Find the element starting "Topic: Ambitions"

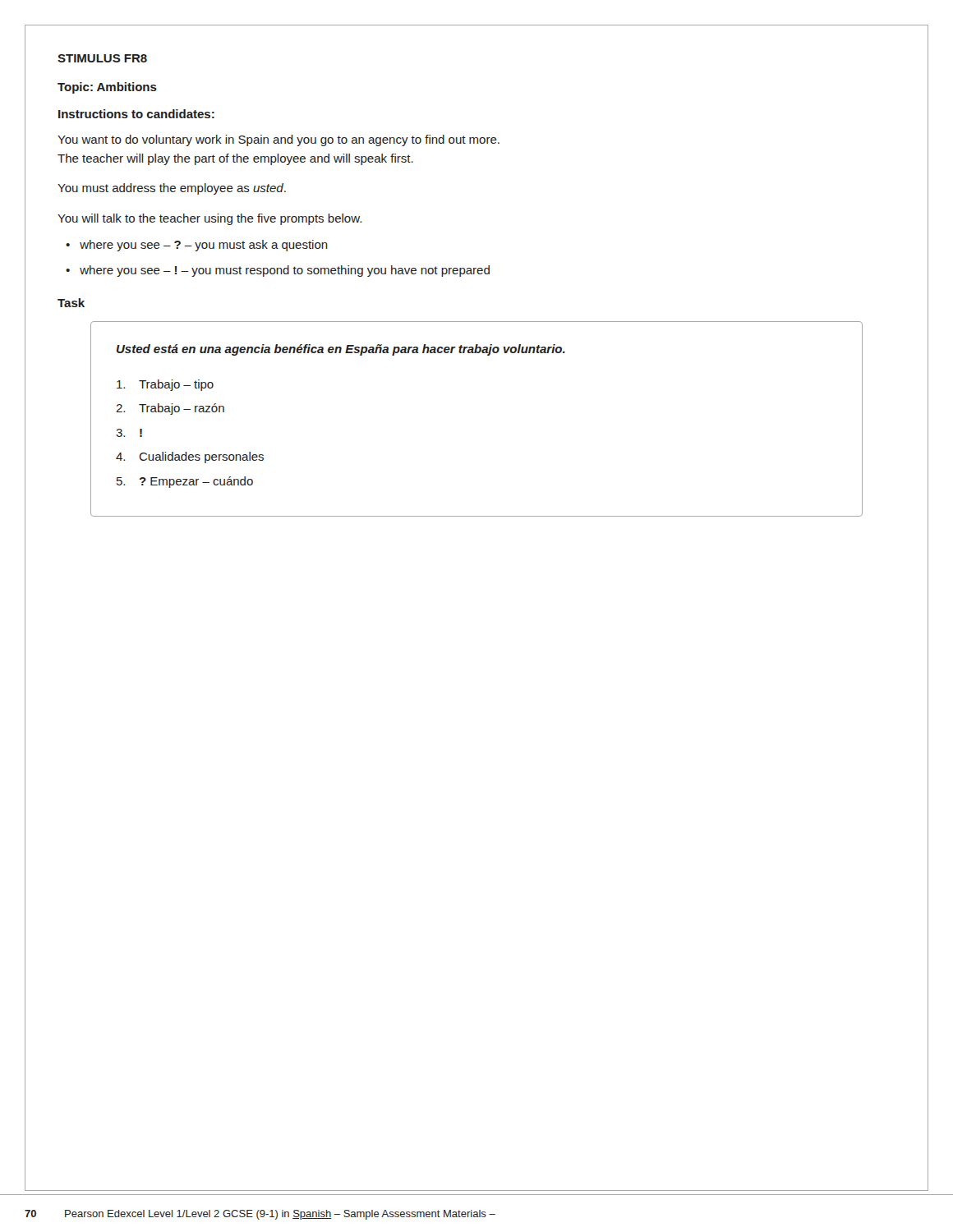coord(107,87)
